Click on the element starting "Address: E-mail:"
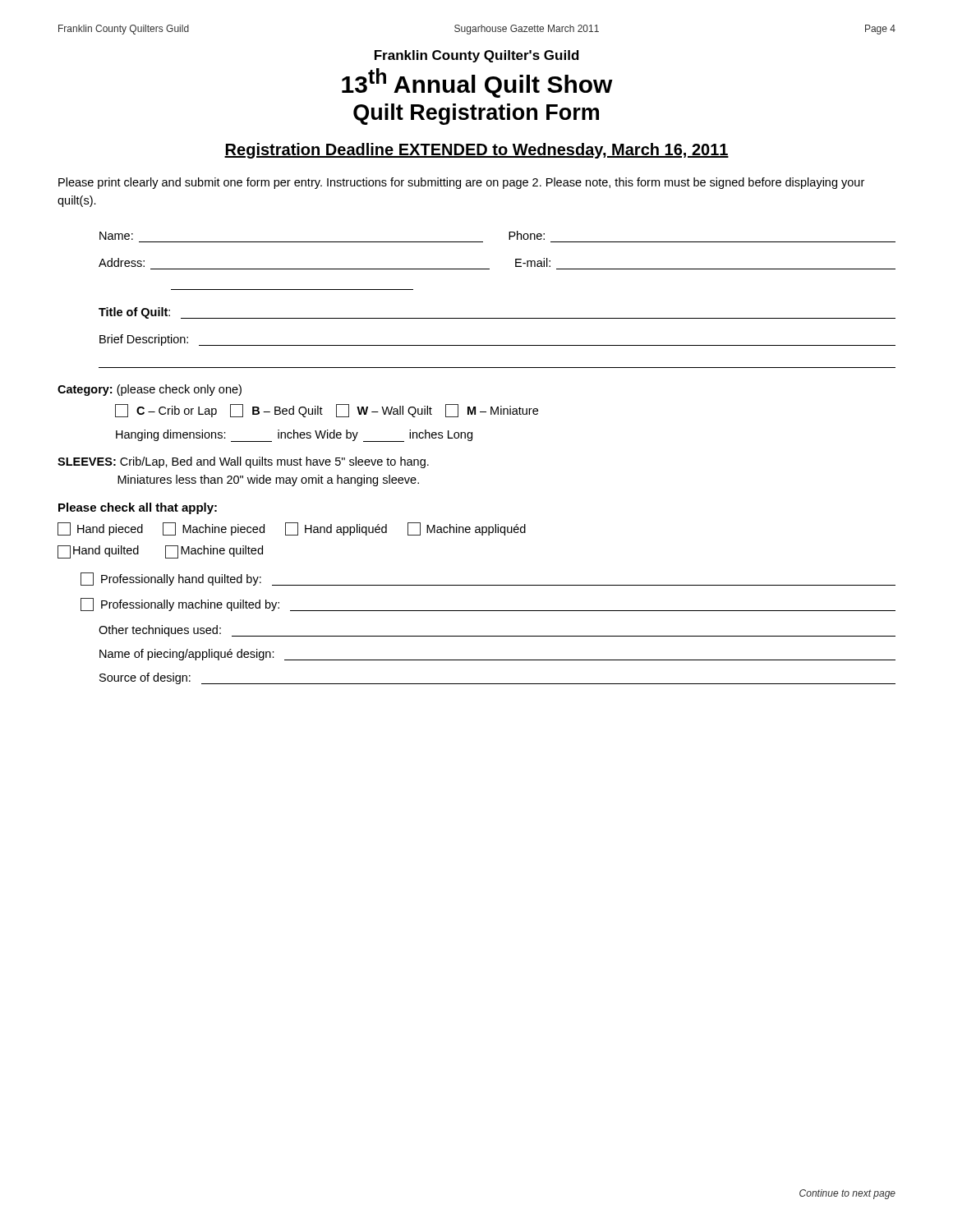 [x=497, y=272]
